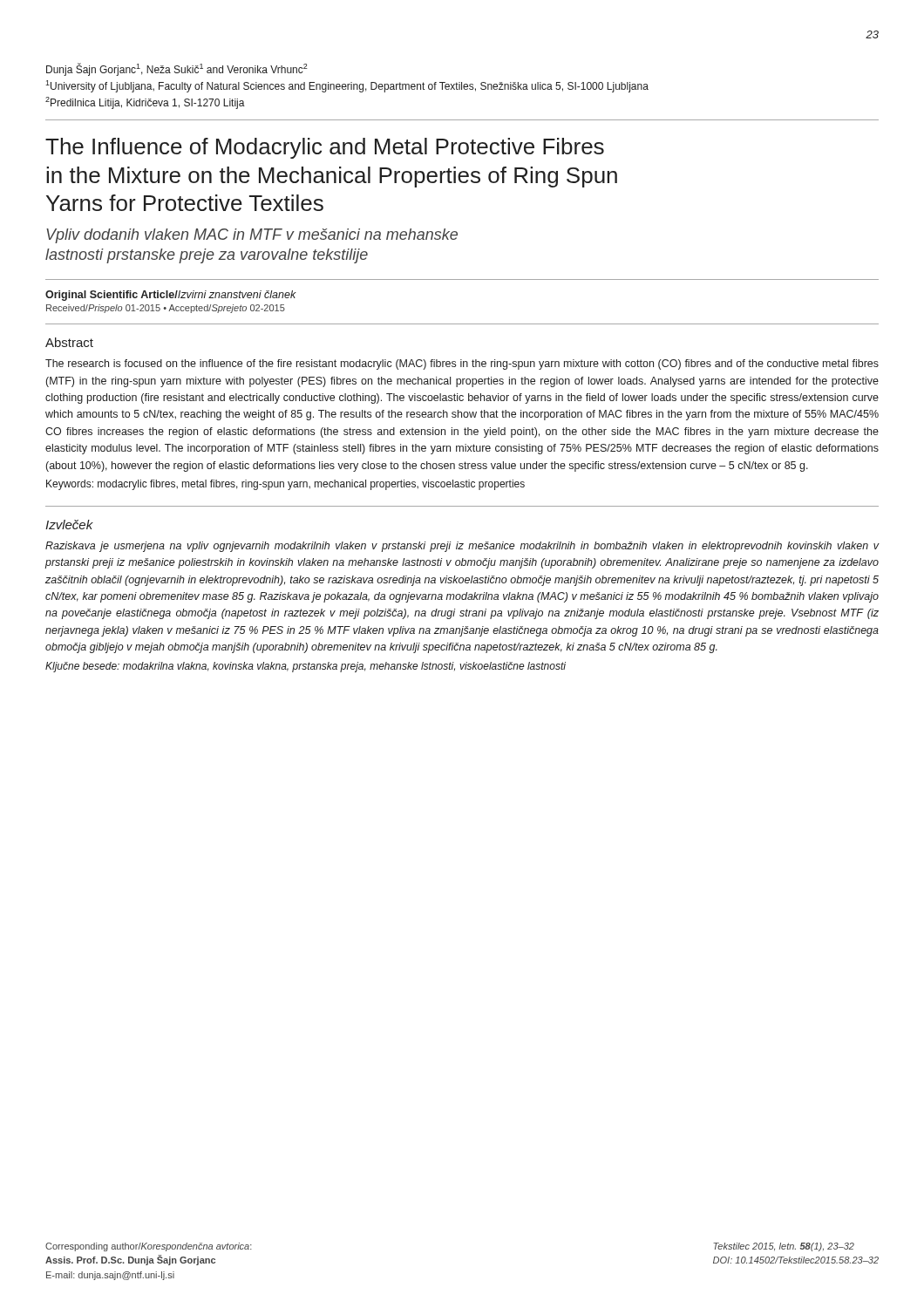The height and width of the screenshot is (1308, 924).
Task: Point to the passage starting "Vpliv dodanih vlaken MAC in MTF v"
Action: [x=252, y=244]
